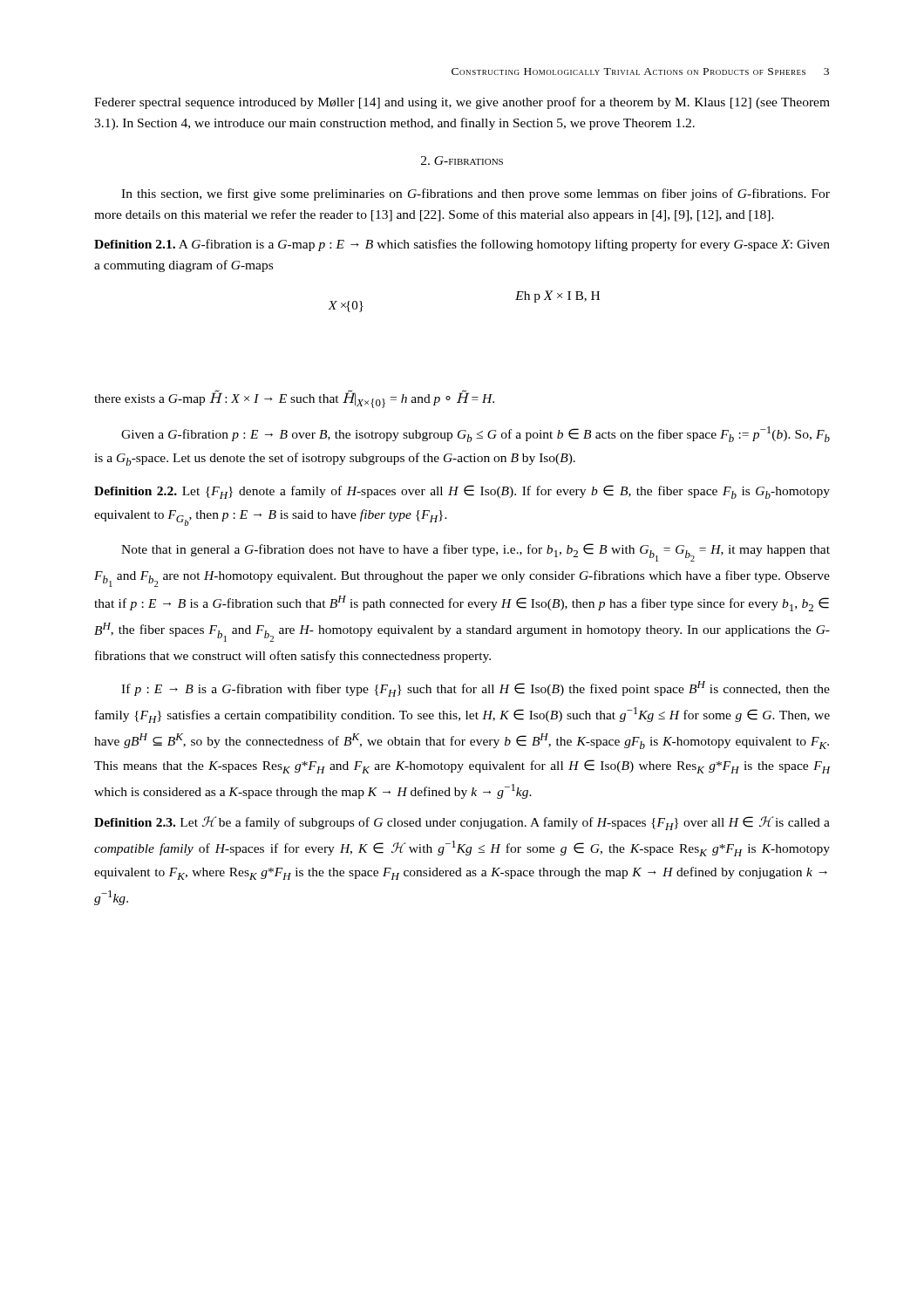This screenshot has height=1308, width=924.
Task: Where is the passage that starts "Note that in general a G-fibration does not"?
Action: click(x=462, y=603)
